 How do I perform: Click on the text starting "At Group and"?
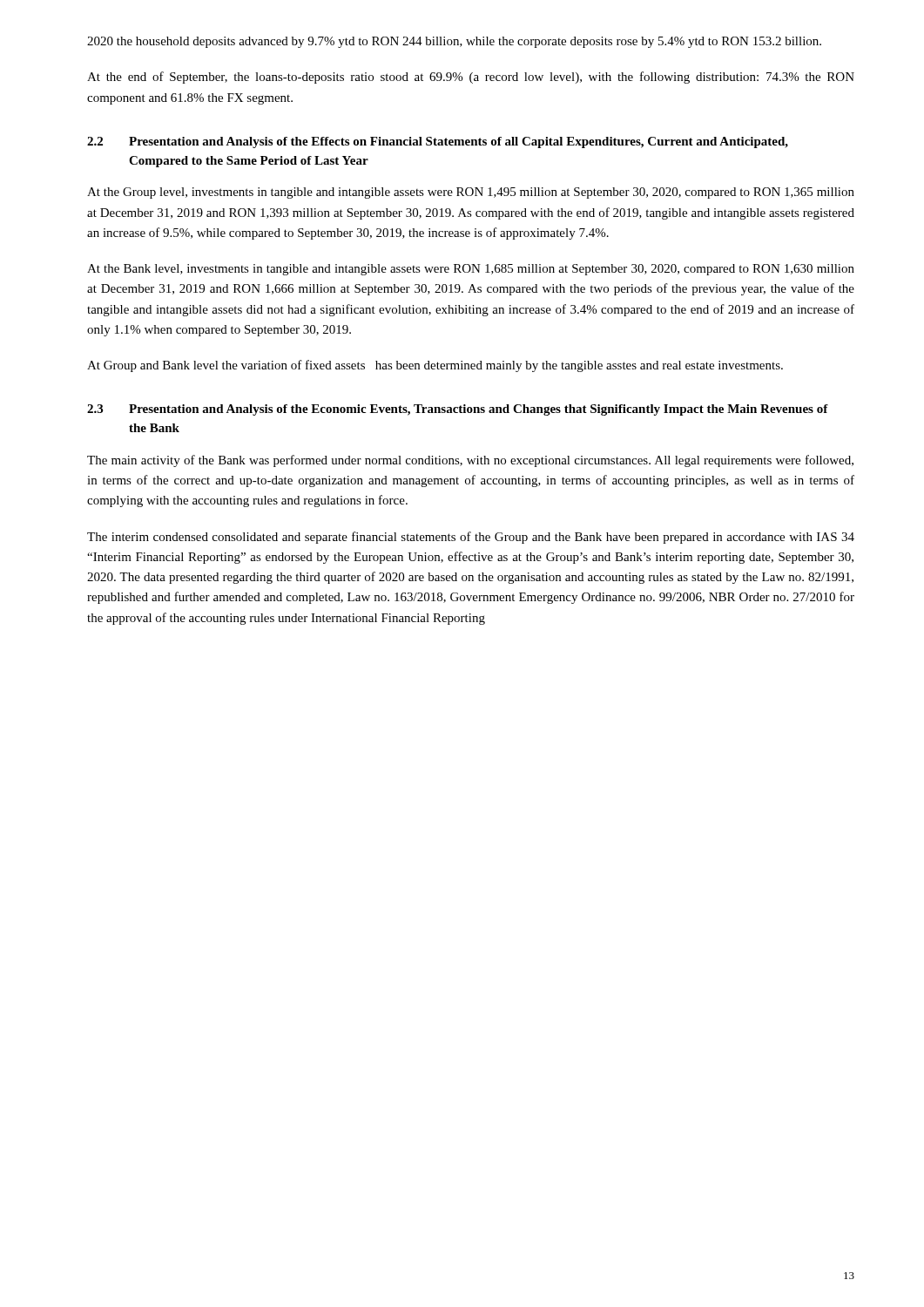(x=435, y=365)
